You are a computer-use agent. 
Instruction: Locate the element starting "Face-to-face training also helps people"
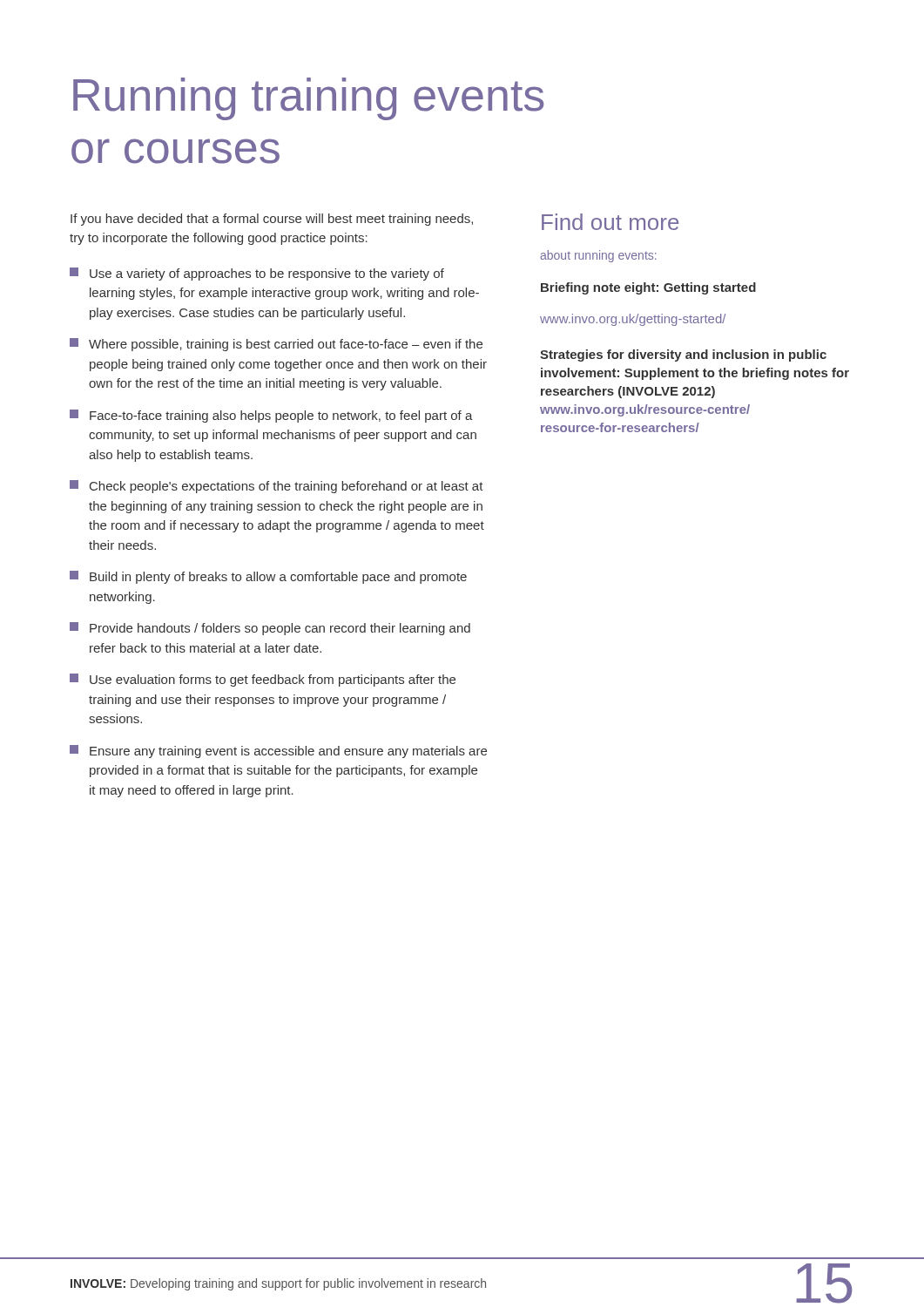coord(279,435)
